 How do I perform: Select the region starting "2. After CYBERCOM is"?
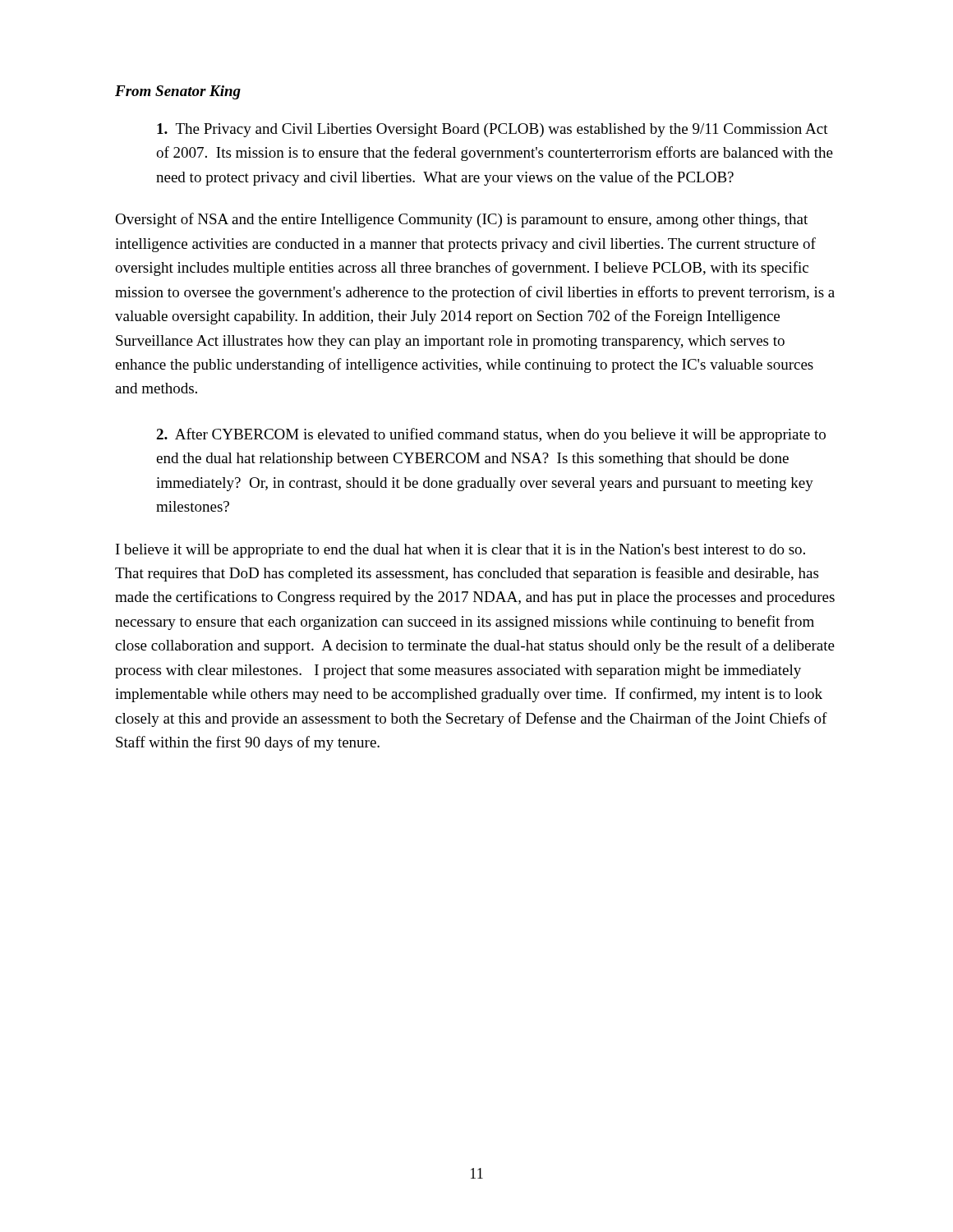pos(491,470)
